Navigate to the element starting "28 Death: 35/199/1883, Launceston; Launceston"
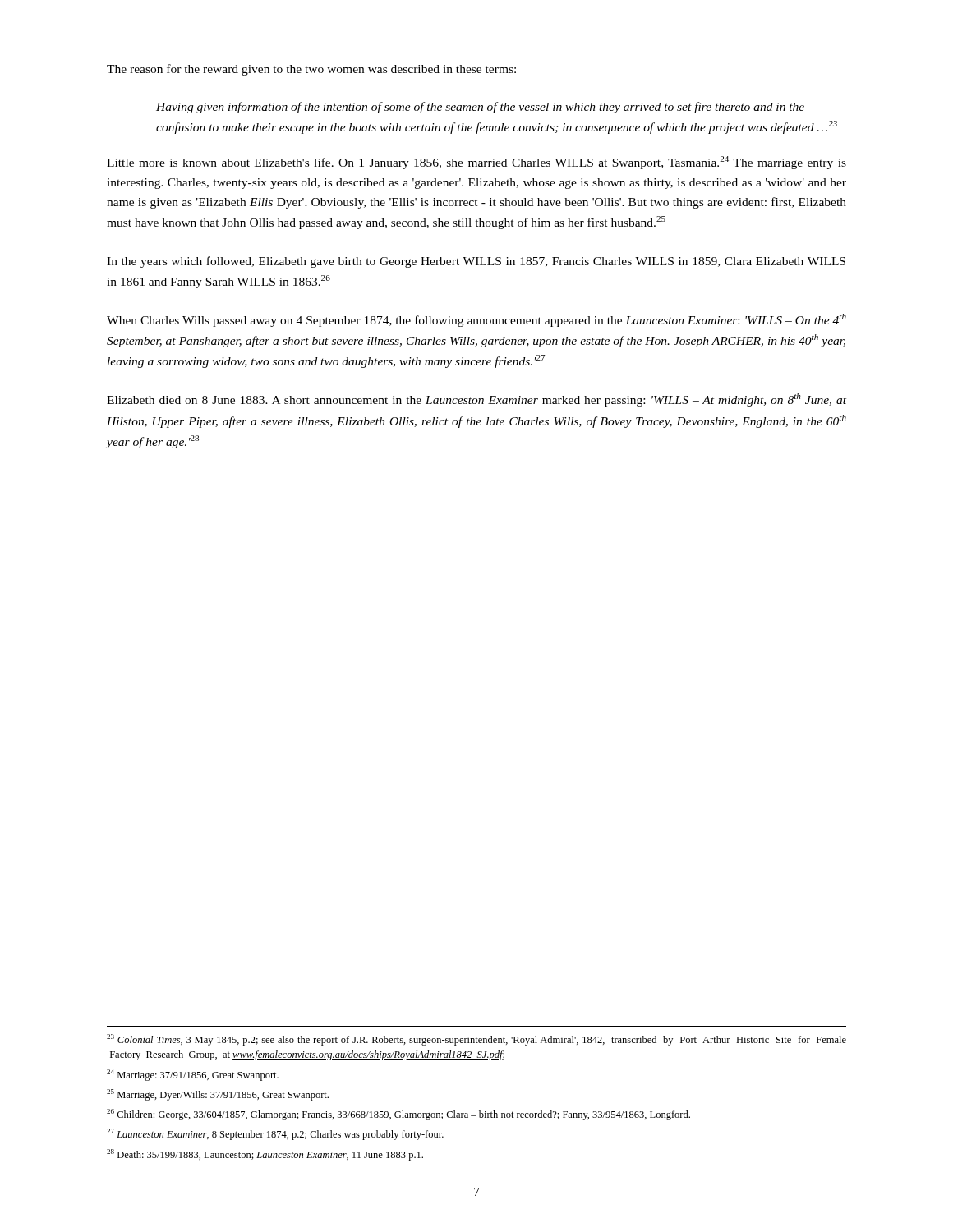The image size is (953, 1232). tap(265, 1154)
